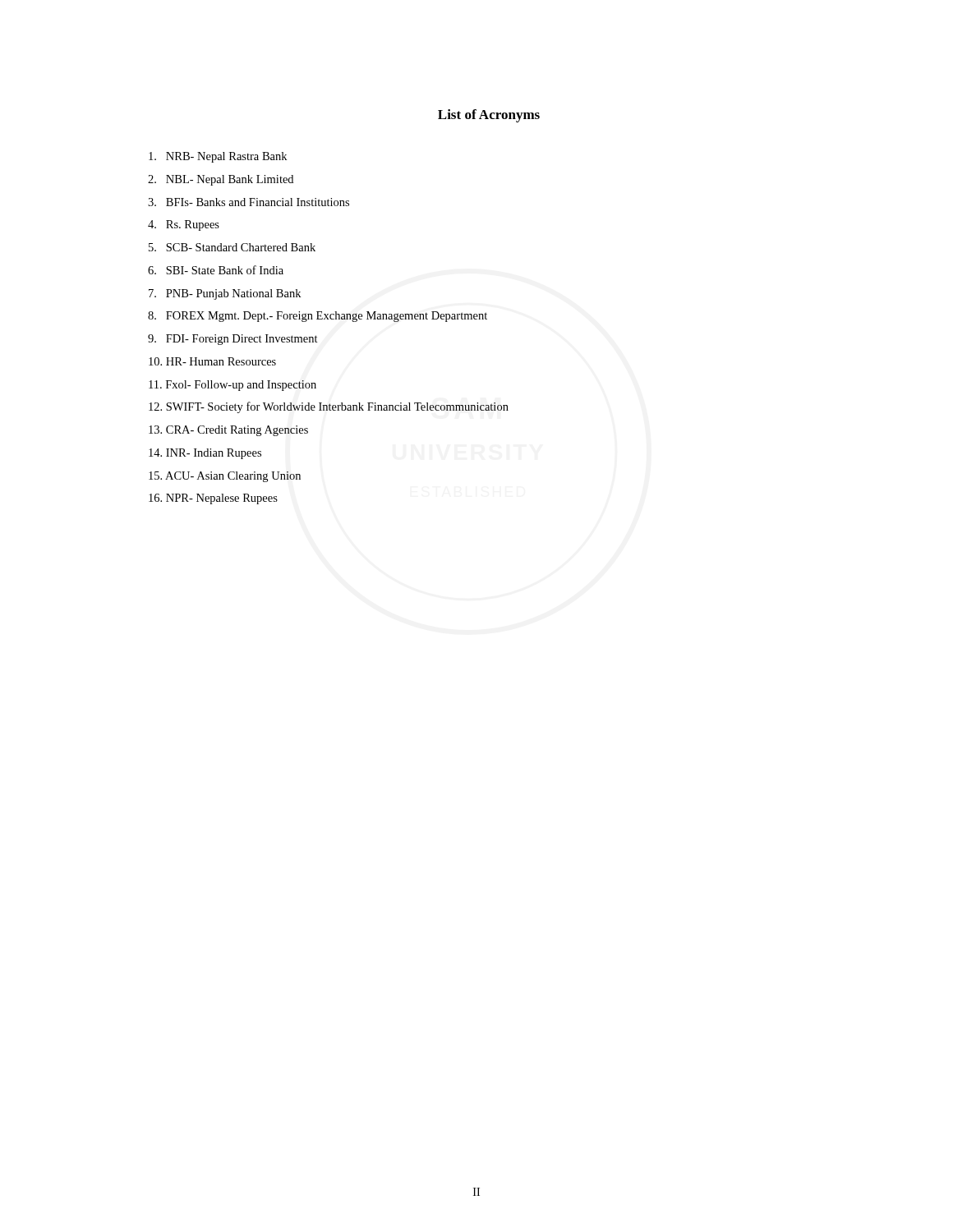Navigate to the block starting "List of Acronyms"
The height and width of the screenshot is (1232, 953).
pos(489,115)
